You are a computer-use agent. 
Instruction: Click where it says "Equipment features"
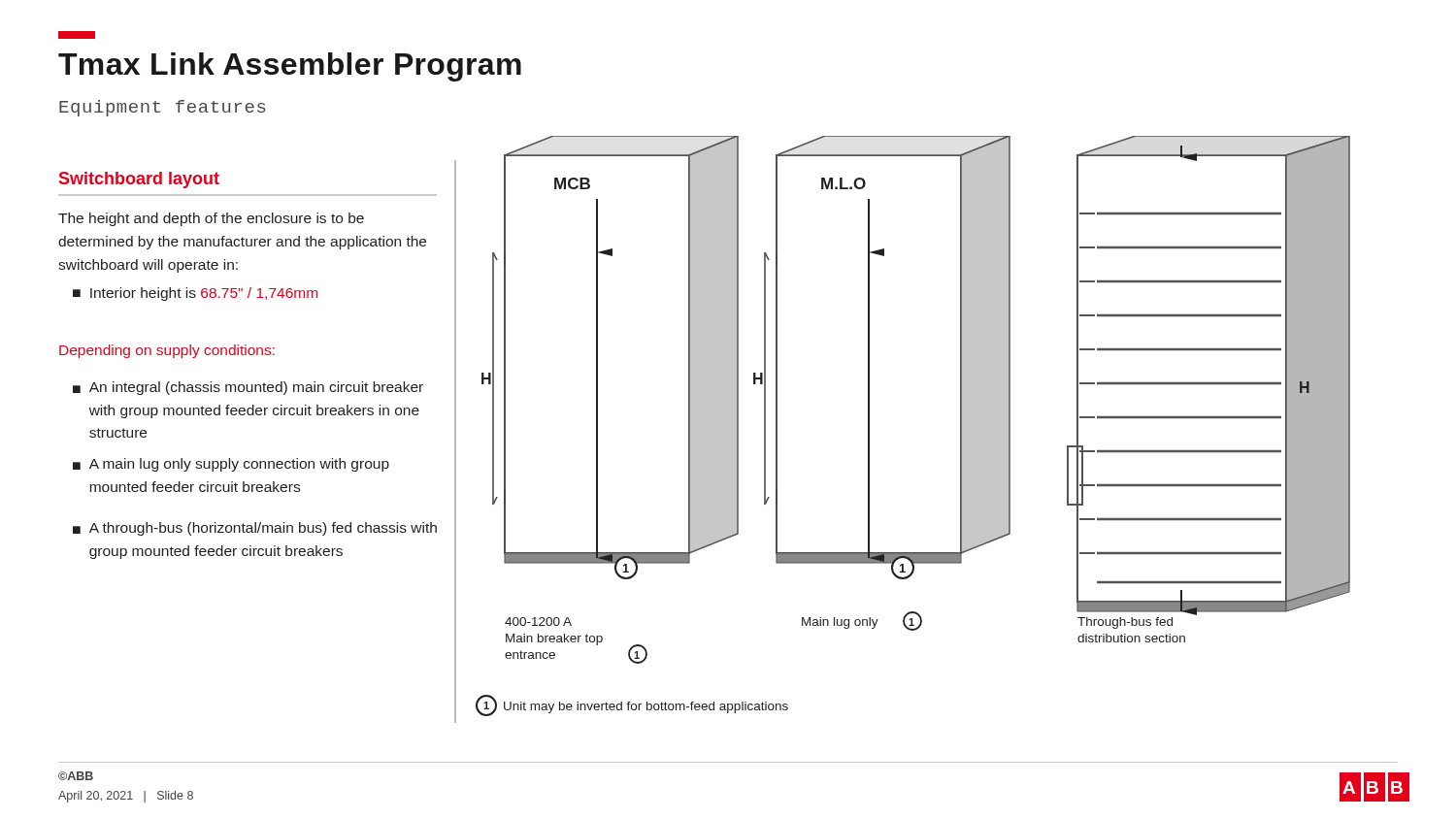(x=163, y=108)
